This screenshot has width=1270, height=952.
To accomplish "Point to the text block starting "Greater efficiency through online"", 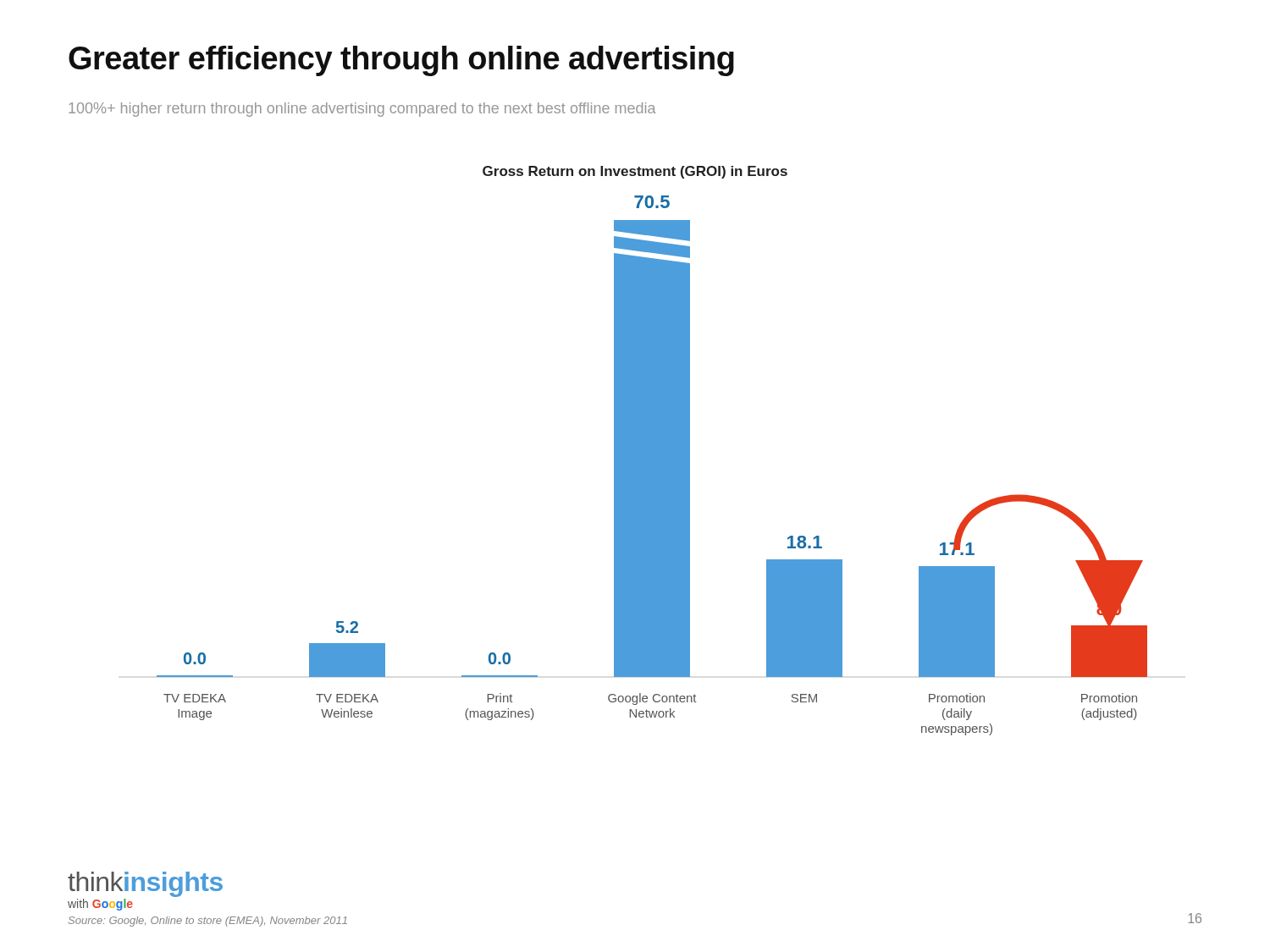I will point(401,58).
